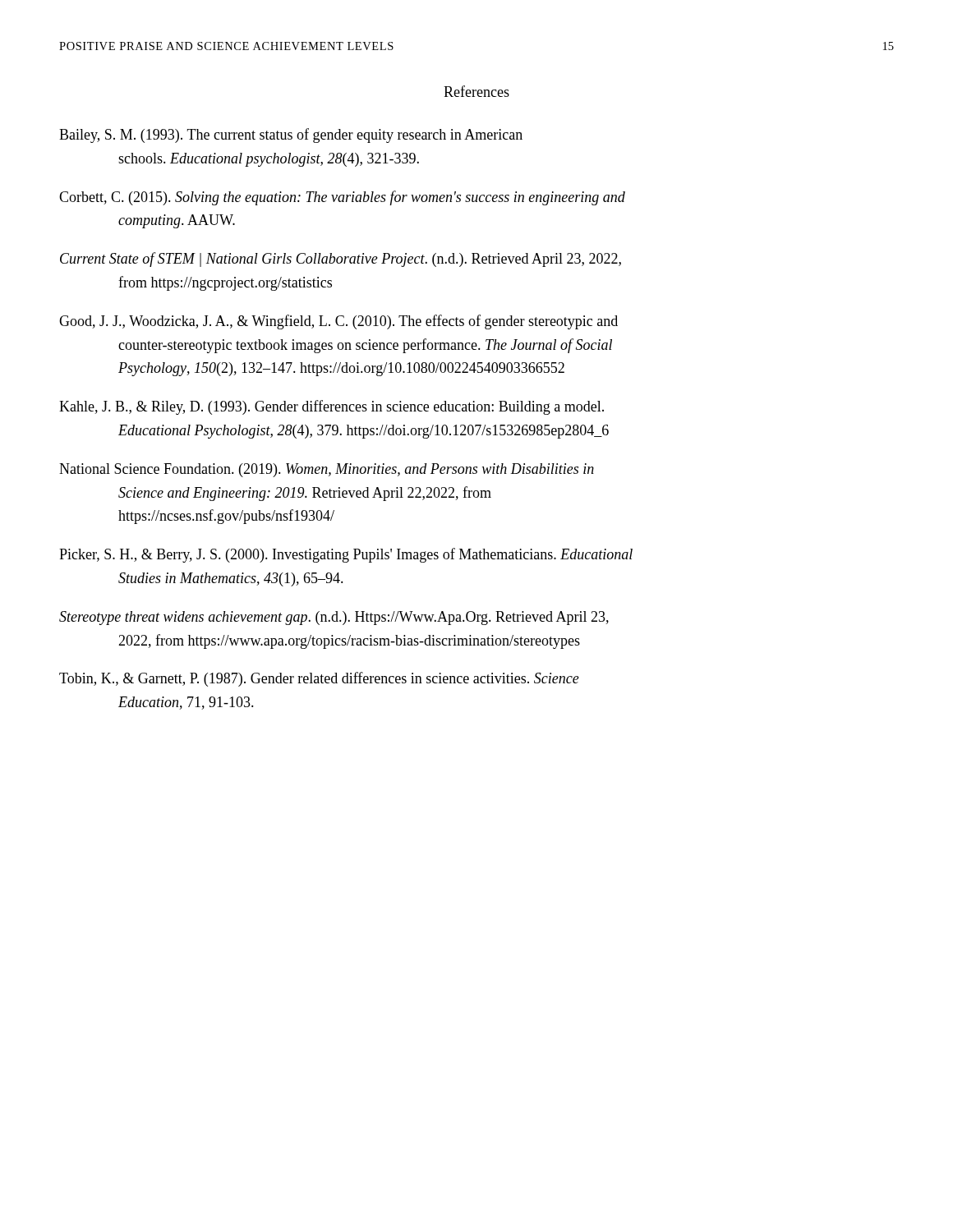
Task: Find the text block starting "Tobin, K., & Garnett, P."
Action: pos(476,691)
